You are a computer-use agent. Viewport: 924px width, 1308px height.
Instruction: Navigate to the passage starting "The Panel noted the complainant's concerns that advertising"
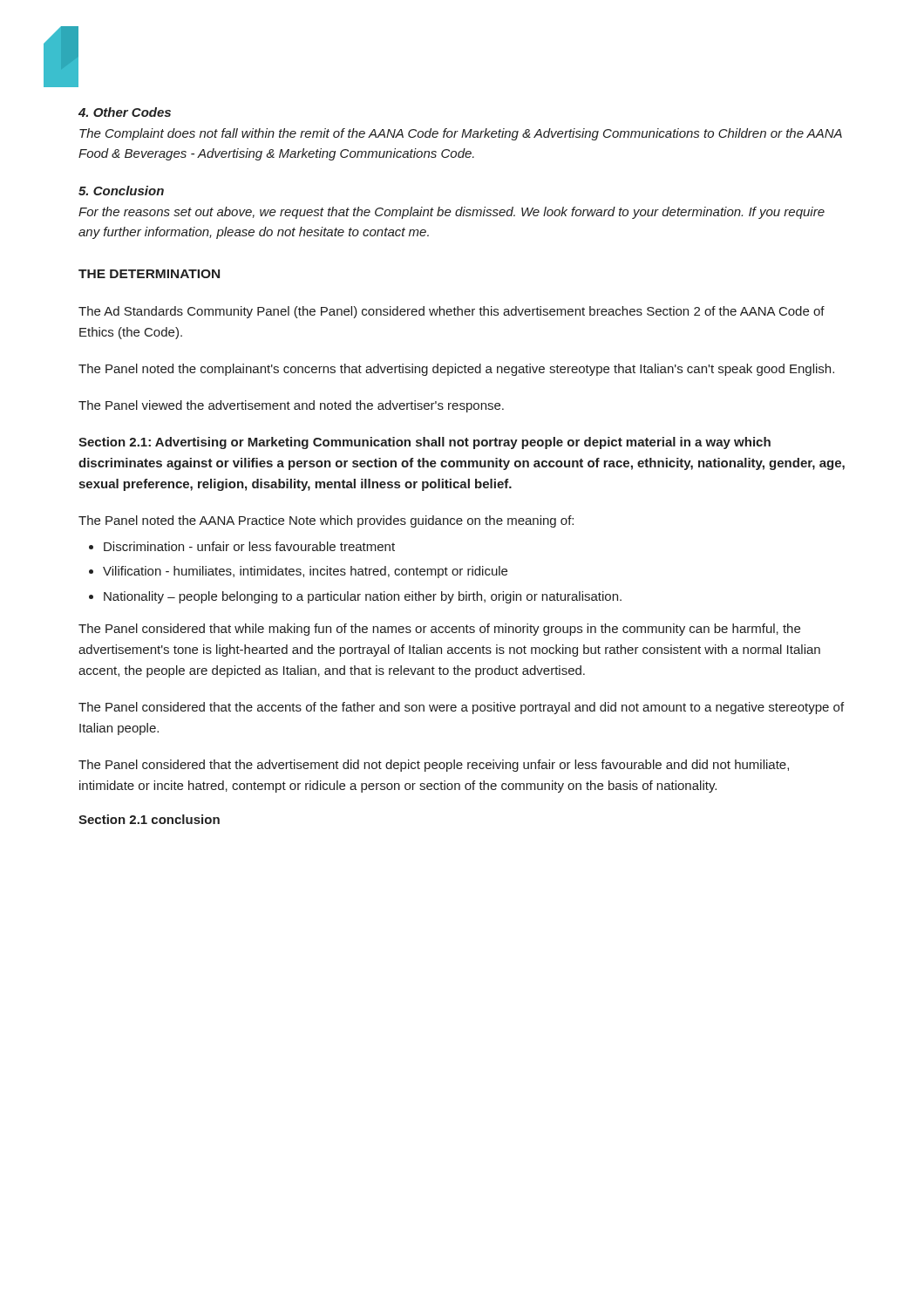pyautogui.click(x=457, y=368)
